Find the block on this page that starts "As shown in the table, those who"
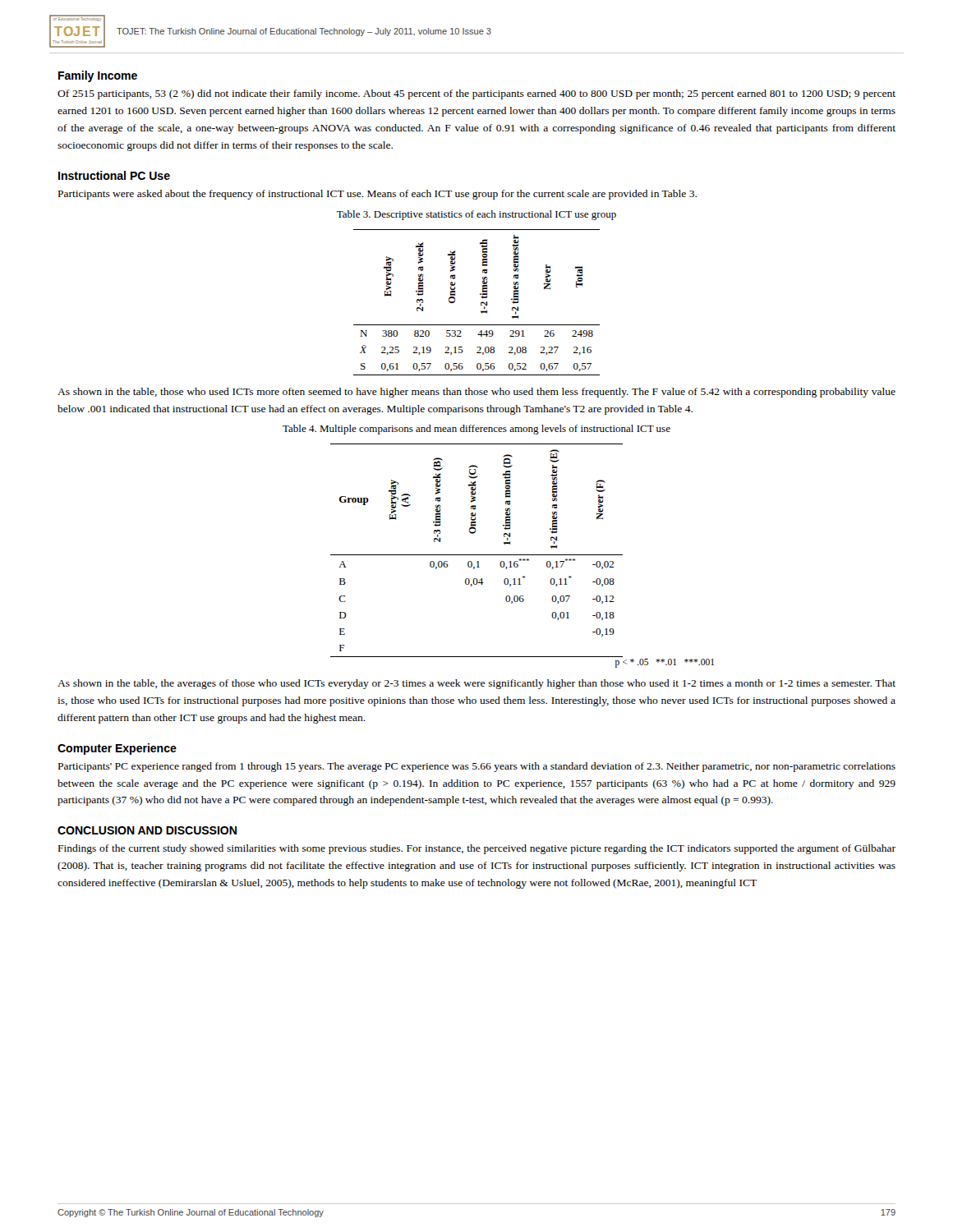The width and height of the screenshot is (953, 1232). click(x=476, y=400)
